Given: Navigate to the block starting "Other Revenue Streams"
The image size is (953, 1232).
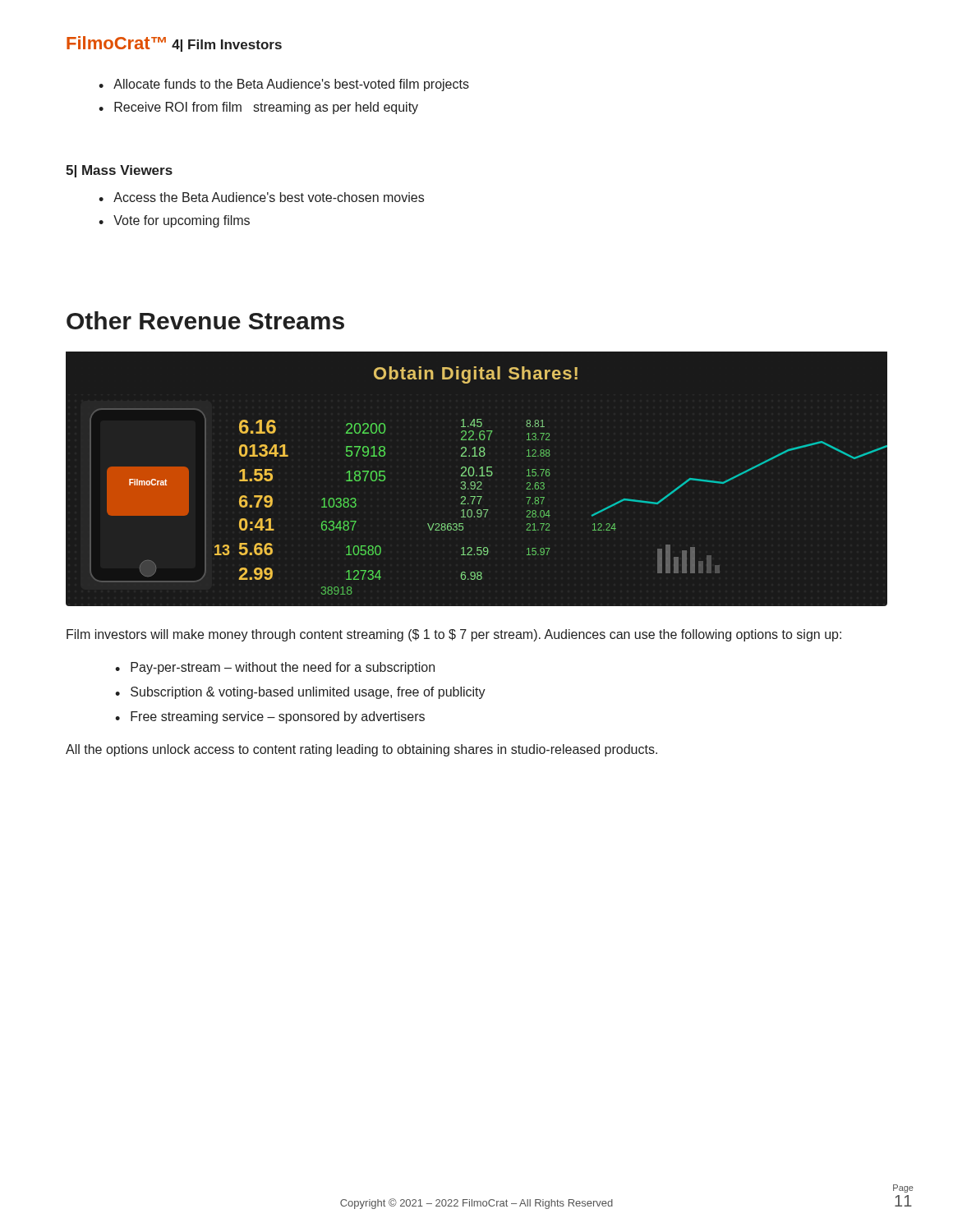Looking at the screenshot, I should pyautogui.click(x=205, y=321).
